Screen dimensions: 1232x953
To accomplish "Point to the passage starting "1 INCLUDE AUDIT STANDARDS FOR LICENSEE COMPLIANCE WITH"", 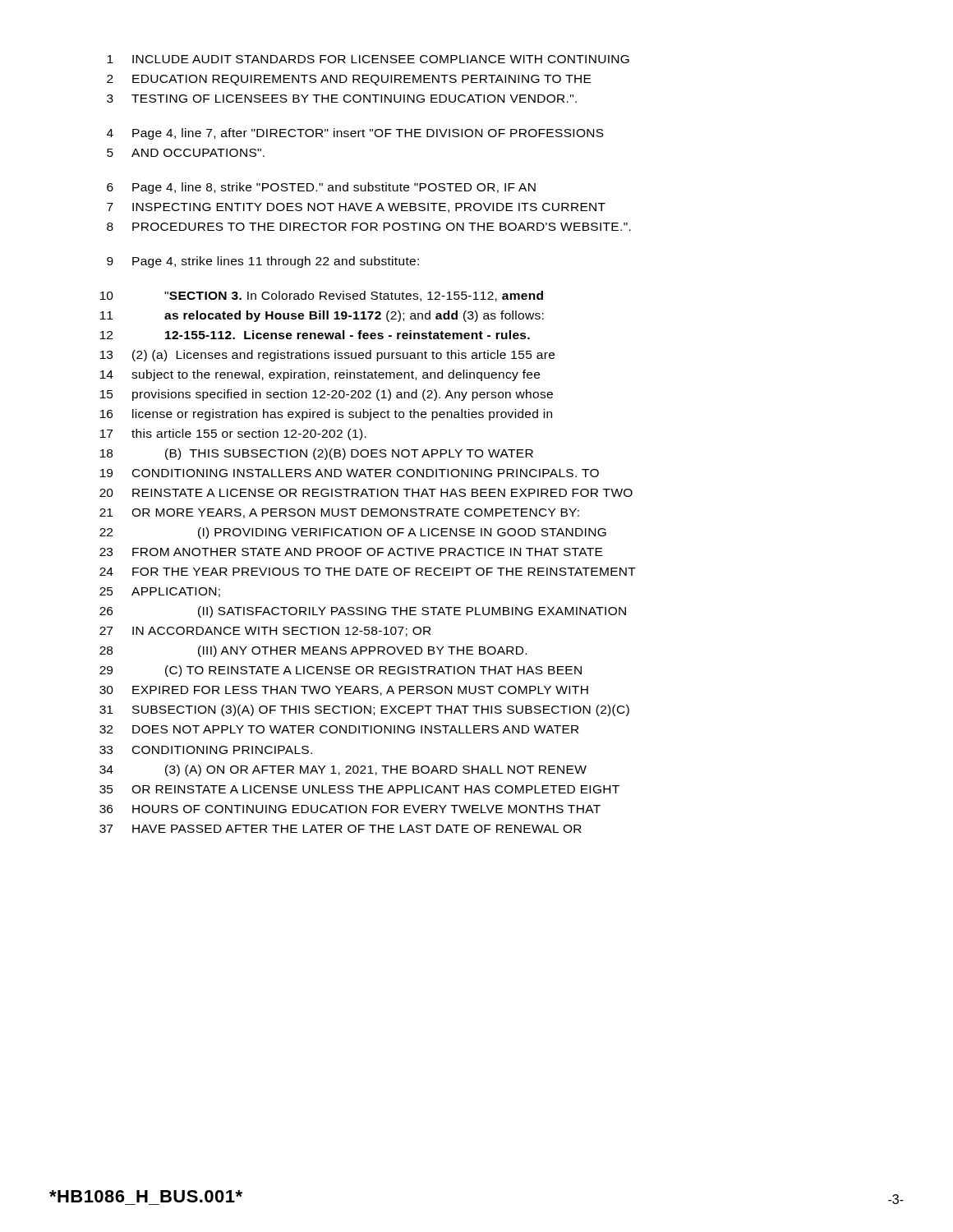I will [x=485, y=79].
